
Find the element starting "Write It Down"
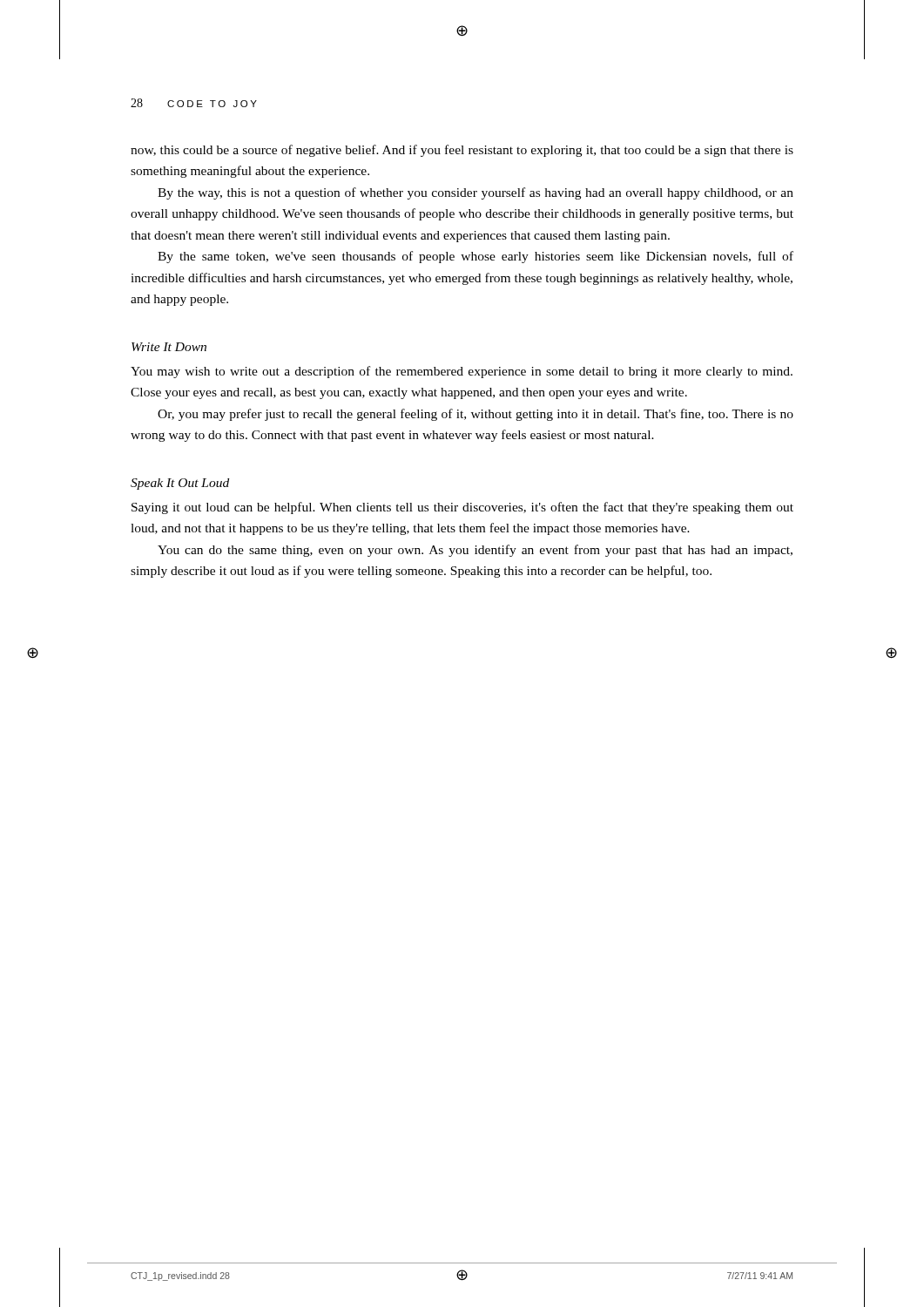point(169,346)
